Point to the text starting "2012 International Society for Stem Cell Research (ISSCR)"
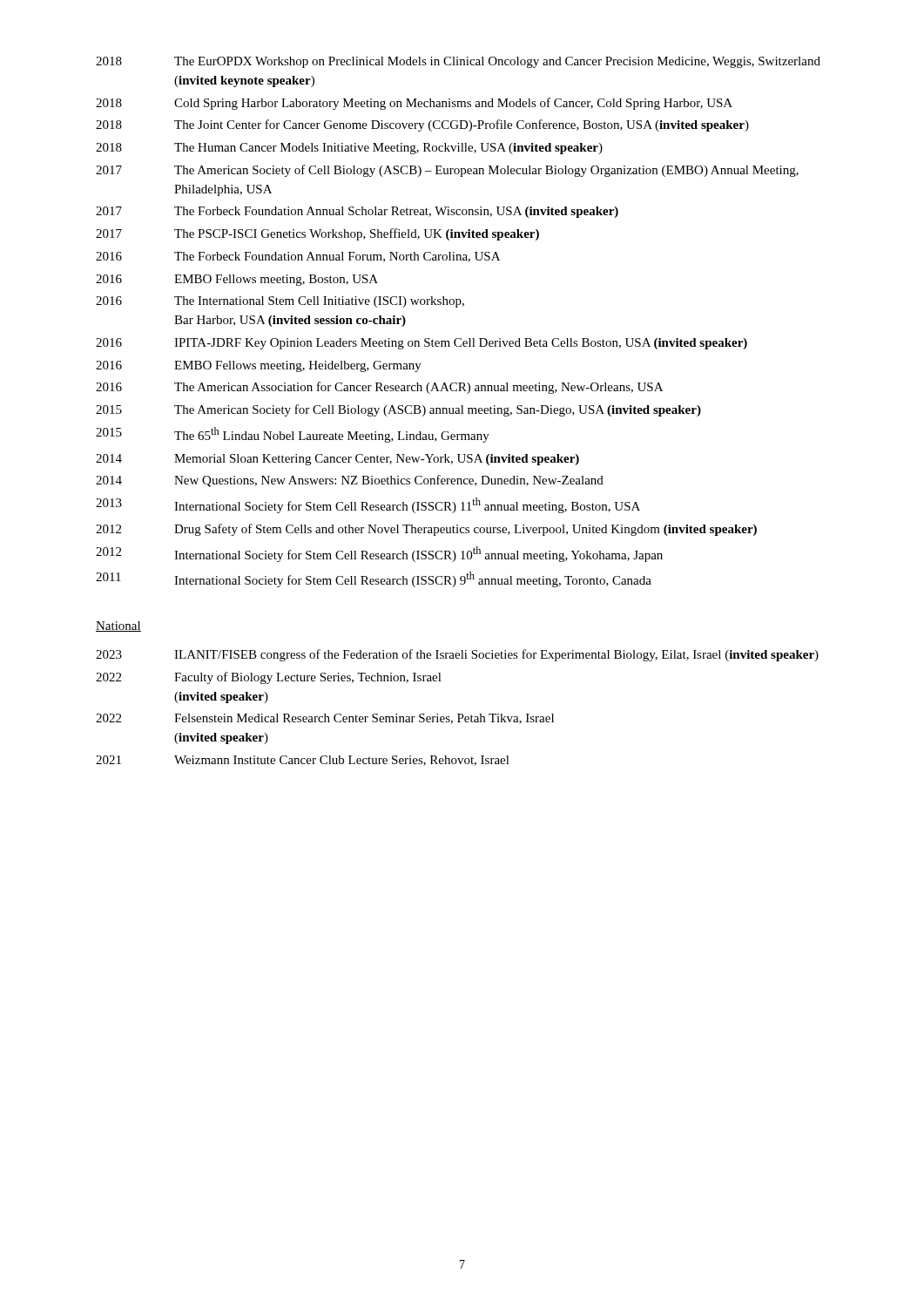Viewport: 924px width, 1307px height. click(475, 554)
